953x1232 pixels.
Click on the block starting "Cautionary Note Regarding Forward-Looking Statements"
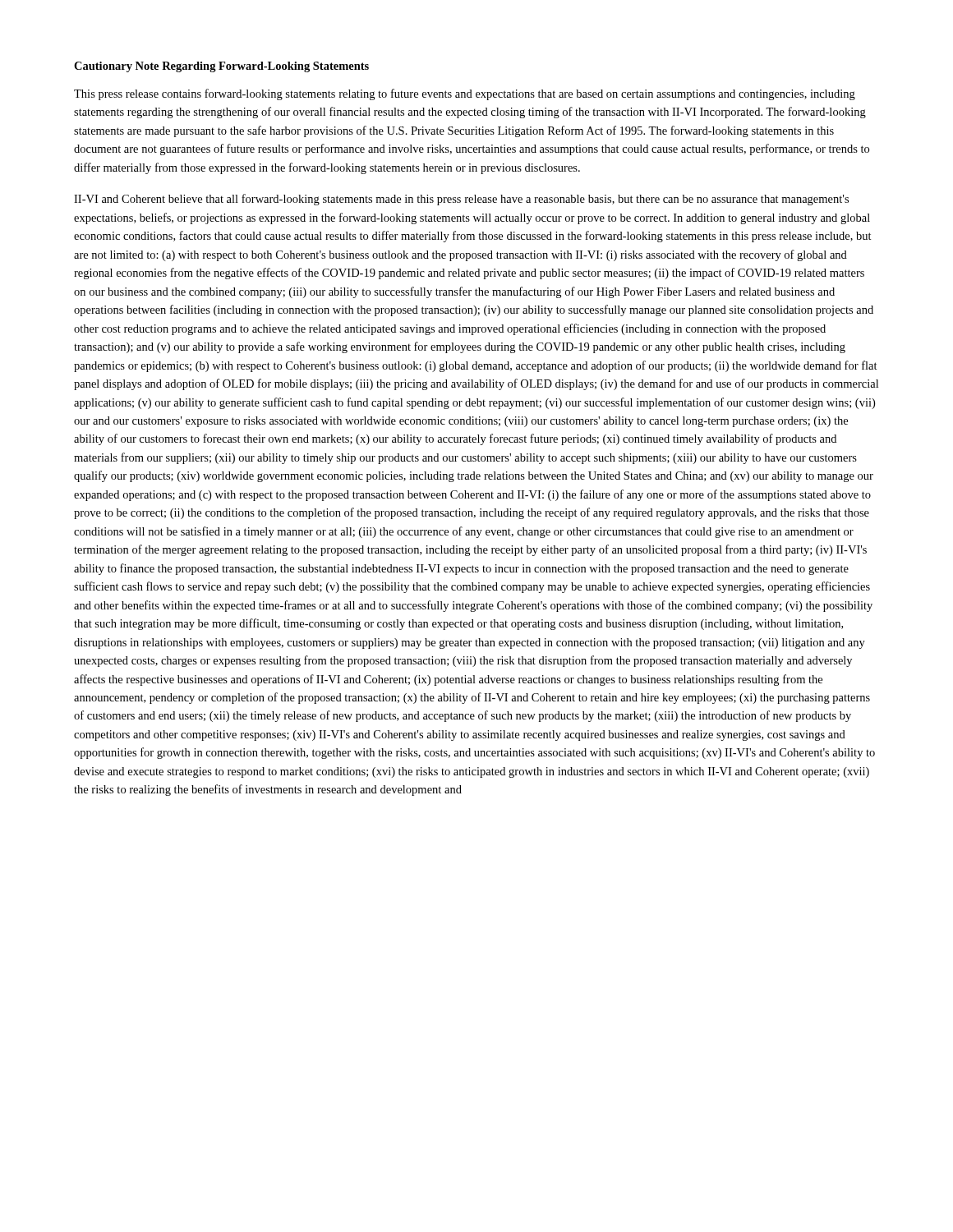click(222, 66)
